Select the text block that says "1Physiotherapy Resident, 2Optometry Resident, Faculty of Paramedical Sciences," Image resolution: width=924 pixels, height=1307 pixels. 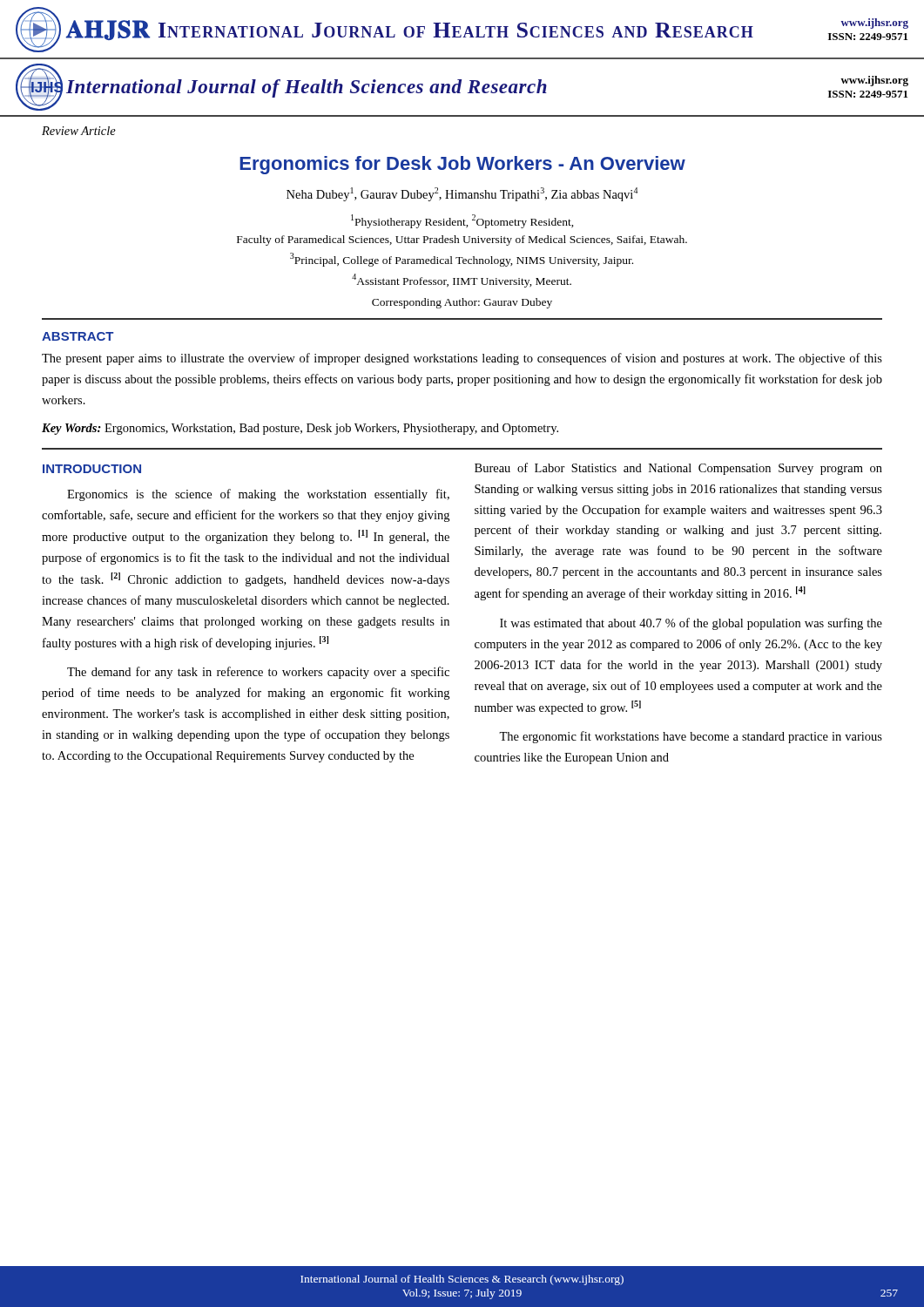pos(462,250)
